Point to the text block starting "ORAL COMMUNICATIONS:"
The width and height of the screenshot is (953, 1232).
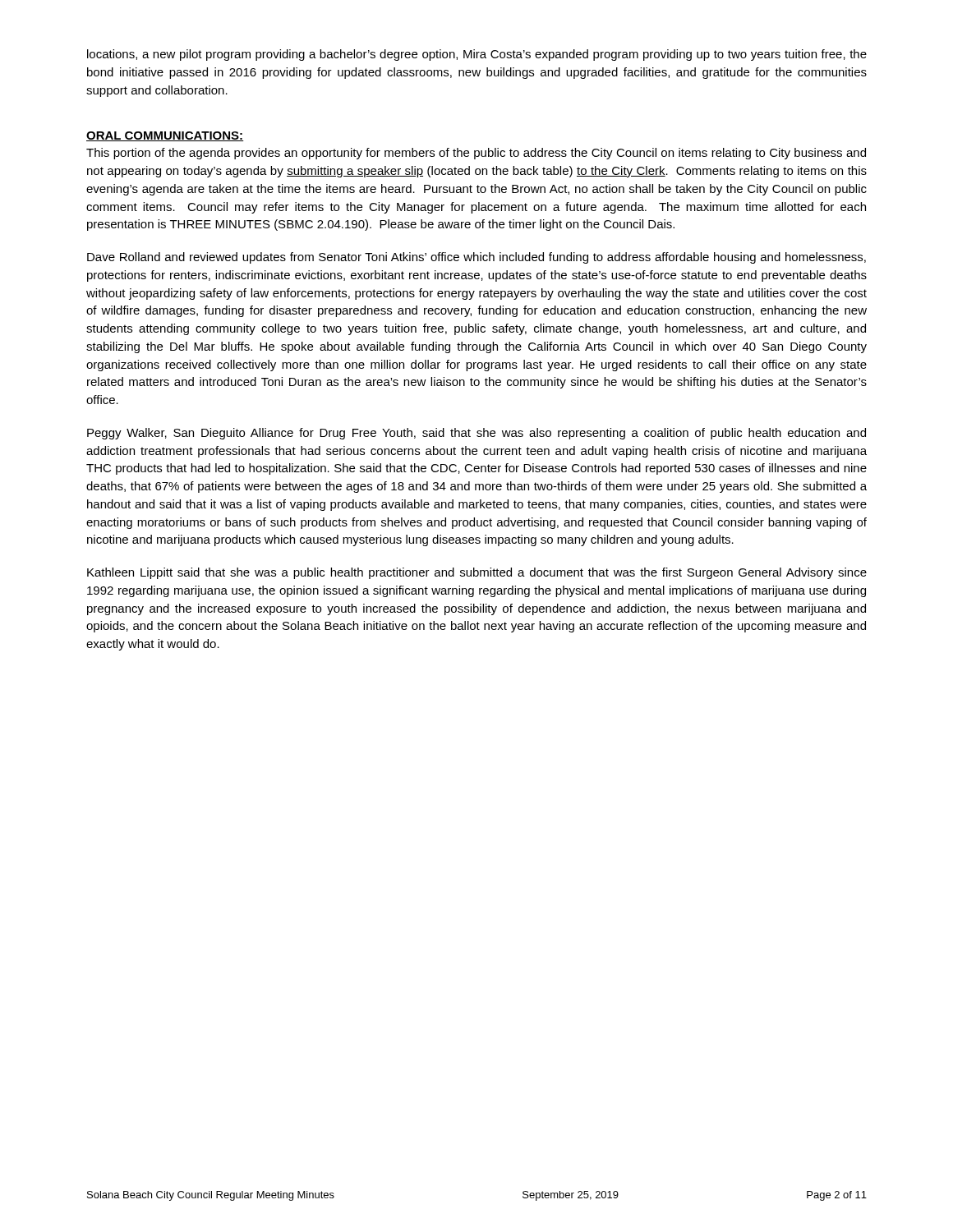click(165, 135)
